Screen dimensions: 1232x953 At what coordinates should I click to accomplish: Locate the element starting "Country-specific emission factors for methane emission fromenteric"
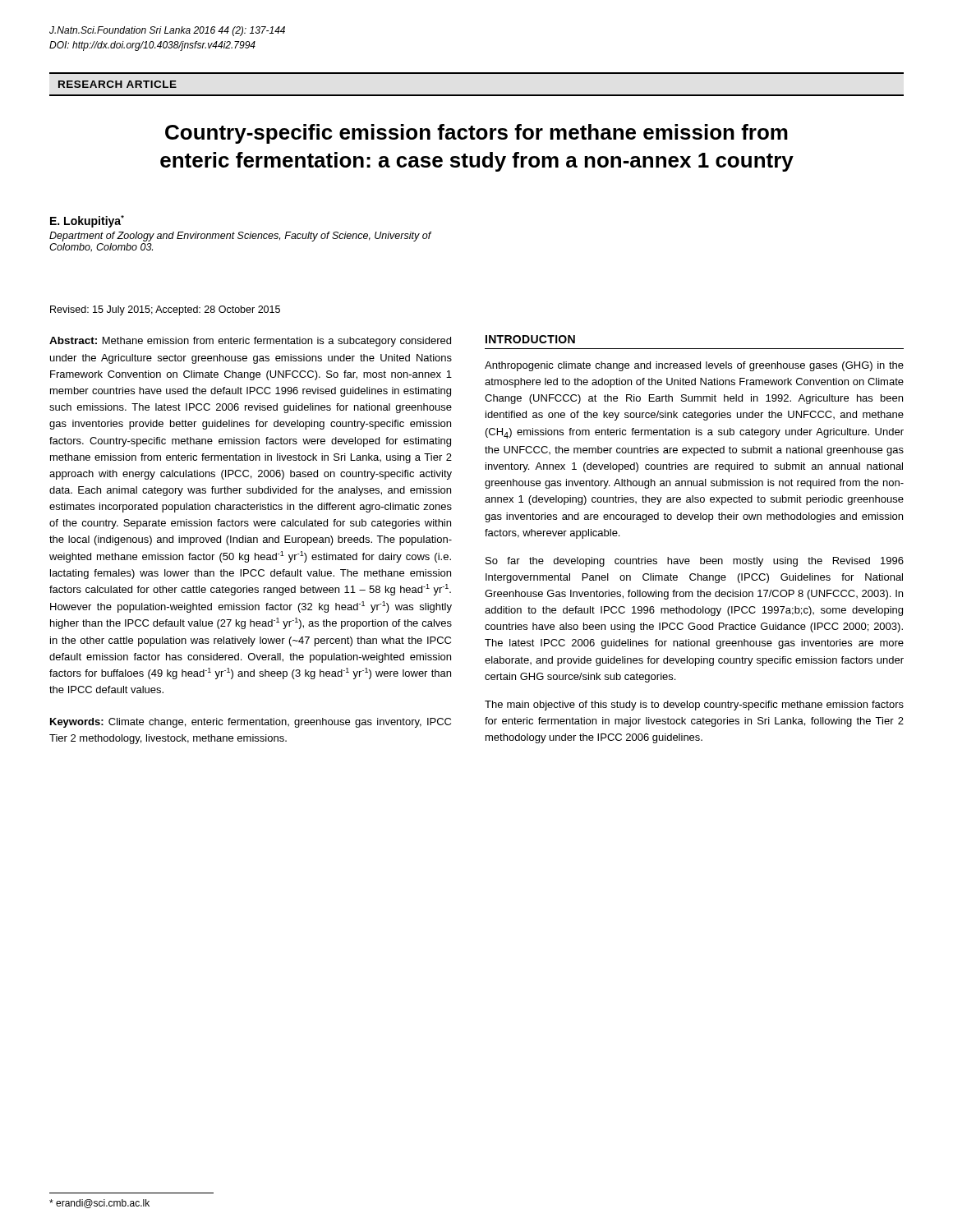tap(476, 147)
